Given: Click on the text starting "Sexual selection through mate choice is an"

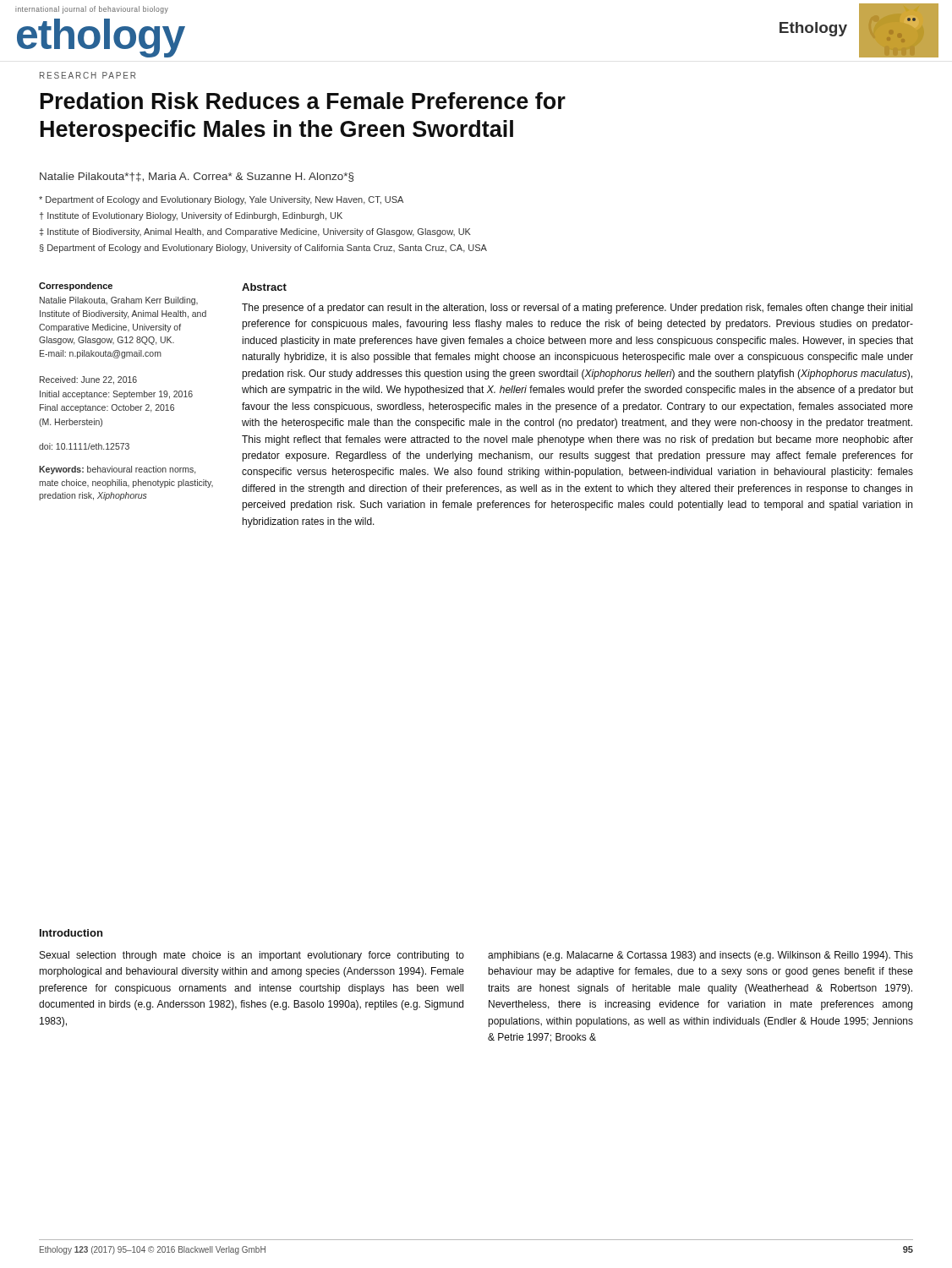Looking at the screenshot, I should coord(252,988).
